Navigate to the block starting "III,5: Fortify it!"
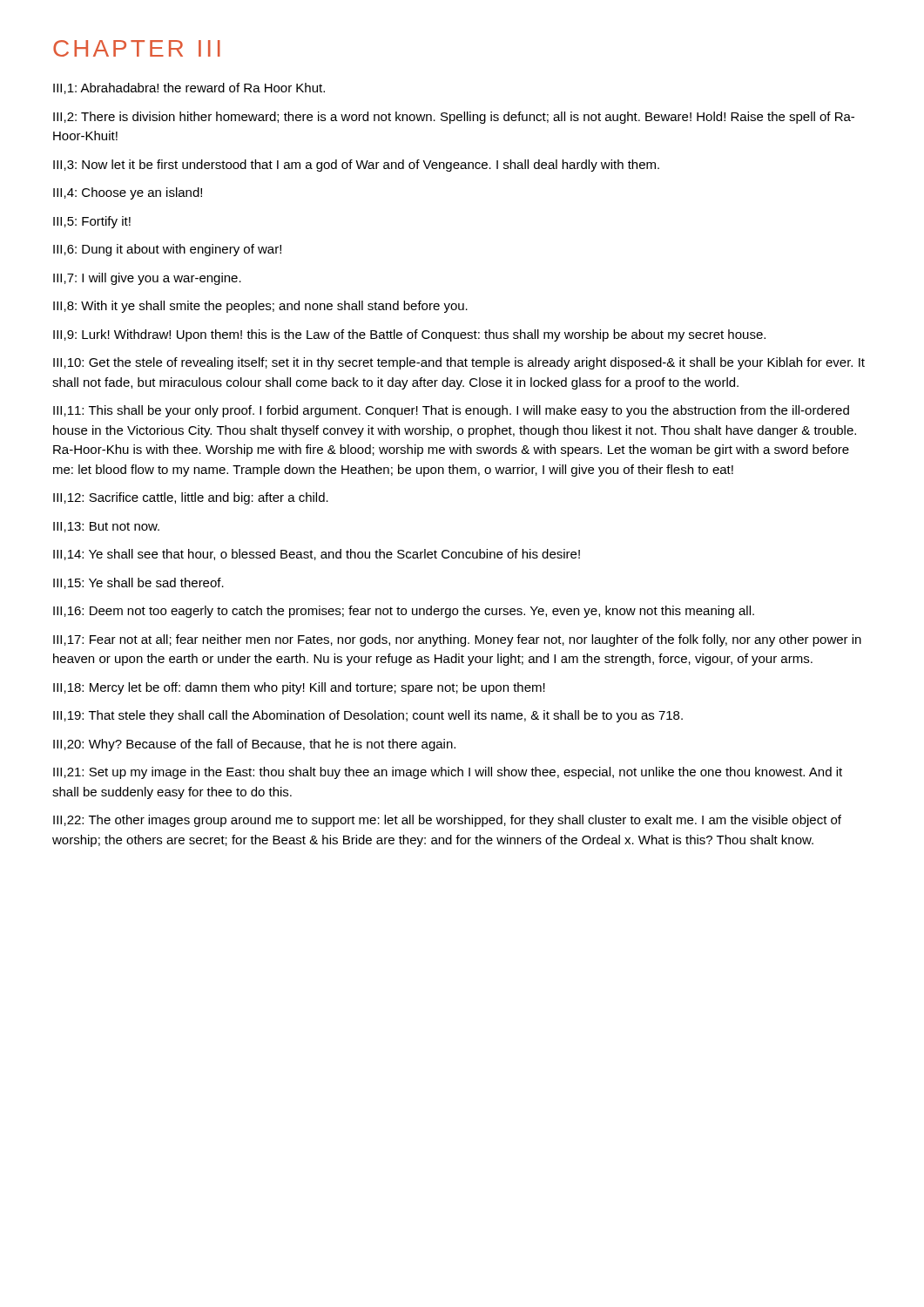Screen dimensions: 1307x924 [x=92, y=220]
